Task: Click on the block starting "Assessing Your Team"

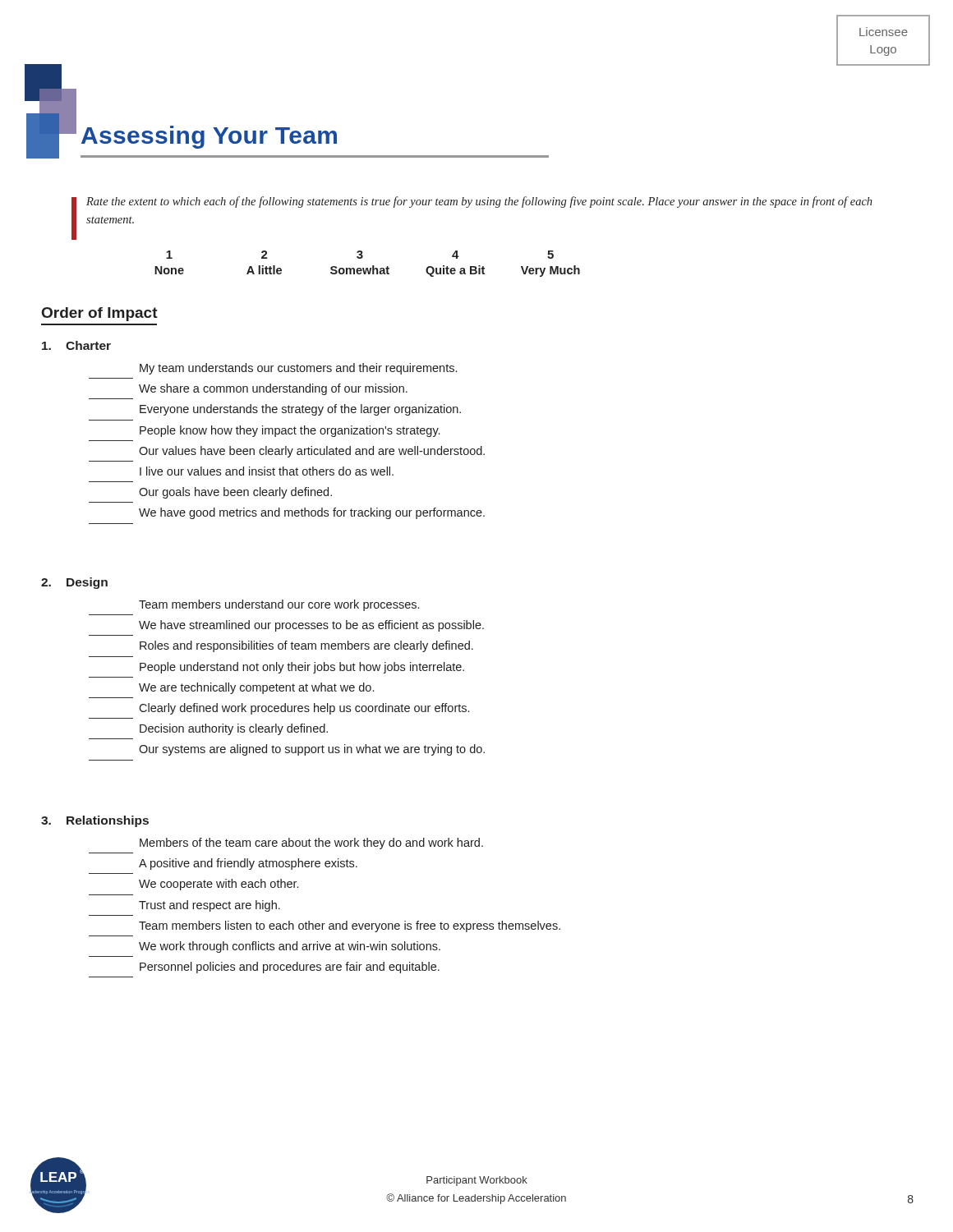Action: point(315,142)
